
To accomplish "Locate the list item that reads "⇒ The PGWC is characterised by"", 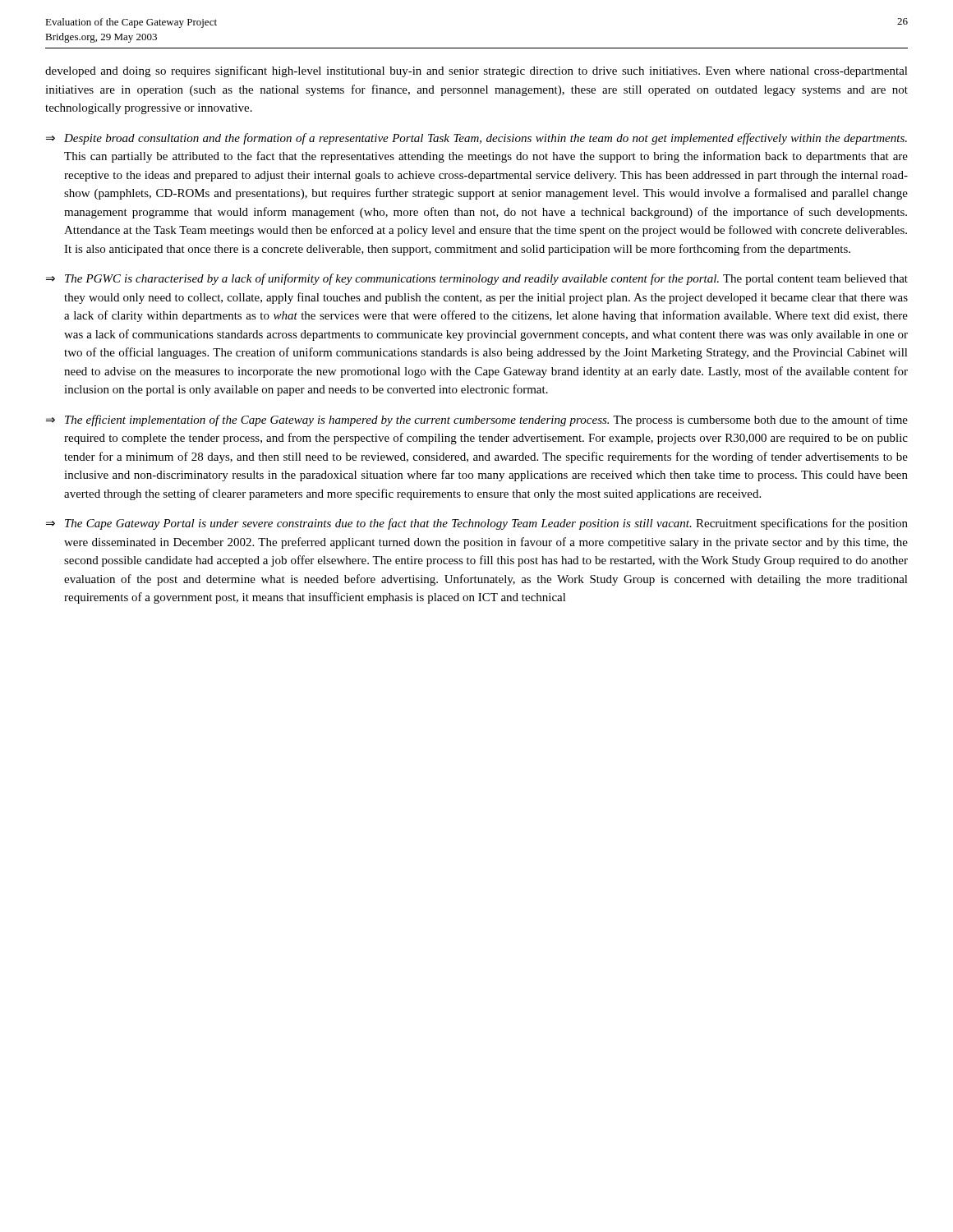I will click(476, 334).
